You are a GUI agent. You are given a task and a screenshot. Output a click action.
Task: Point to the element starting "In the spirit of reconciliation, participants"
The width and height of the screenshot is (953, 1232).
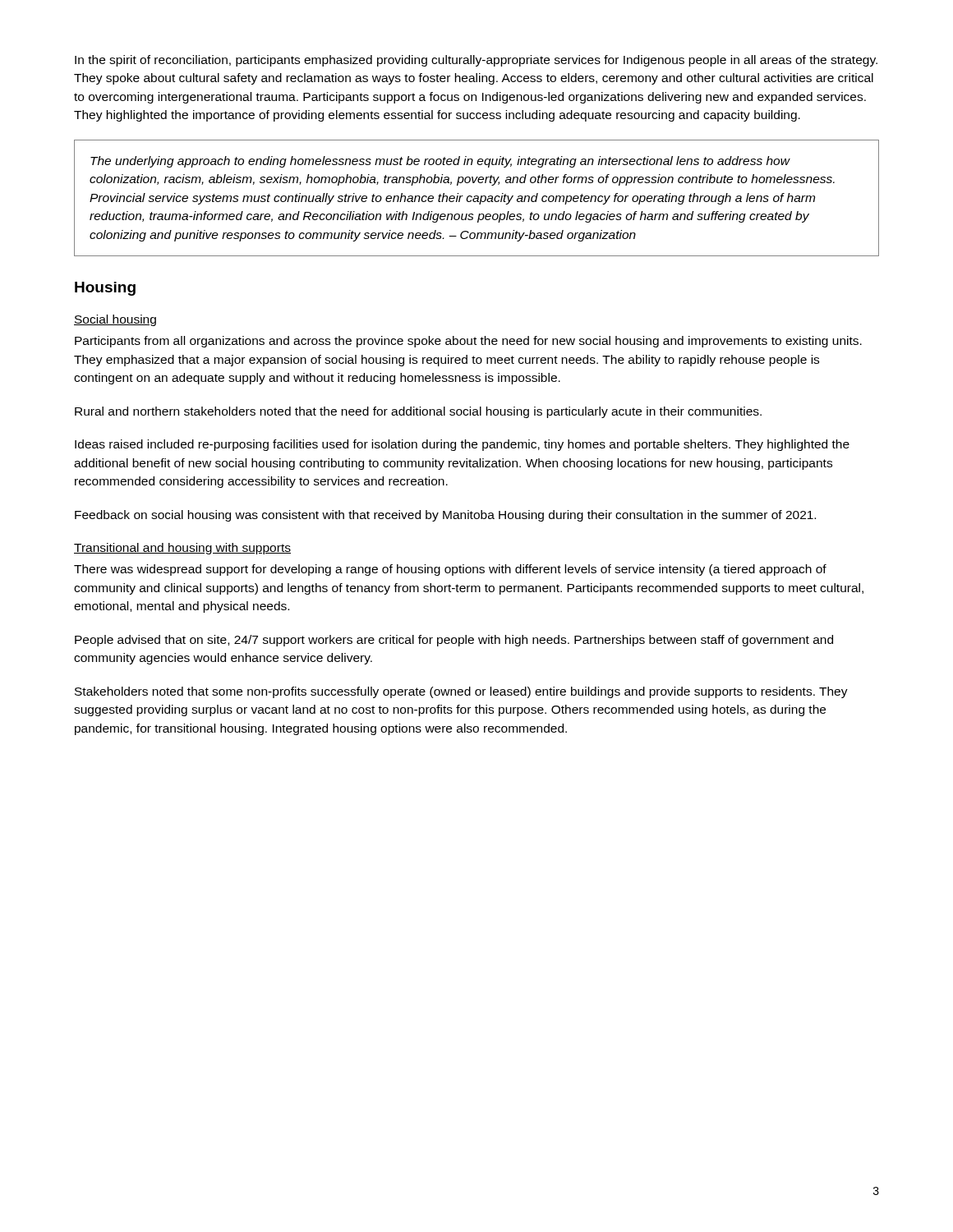[x=476, y=87]
